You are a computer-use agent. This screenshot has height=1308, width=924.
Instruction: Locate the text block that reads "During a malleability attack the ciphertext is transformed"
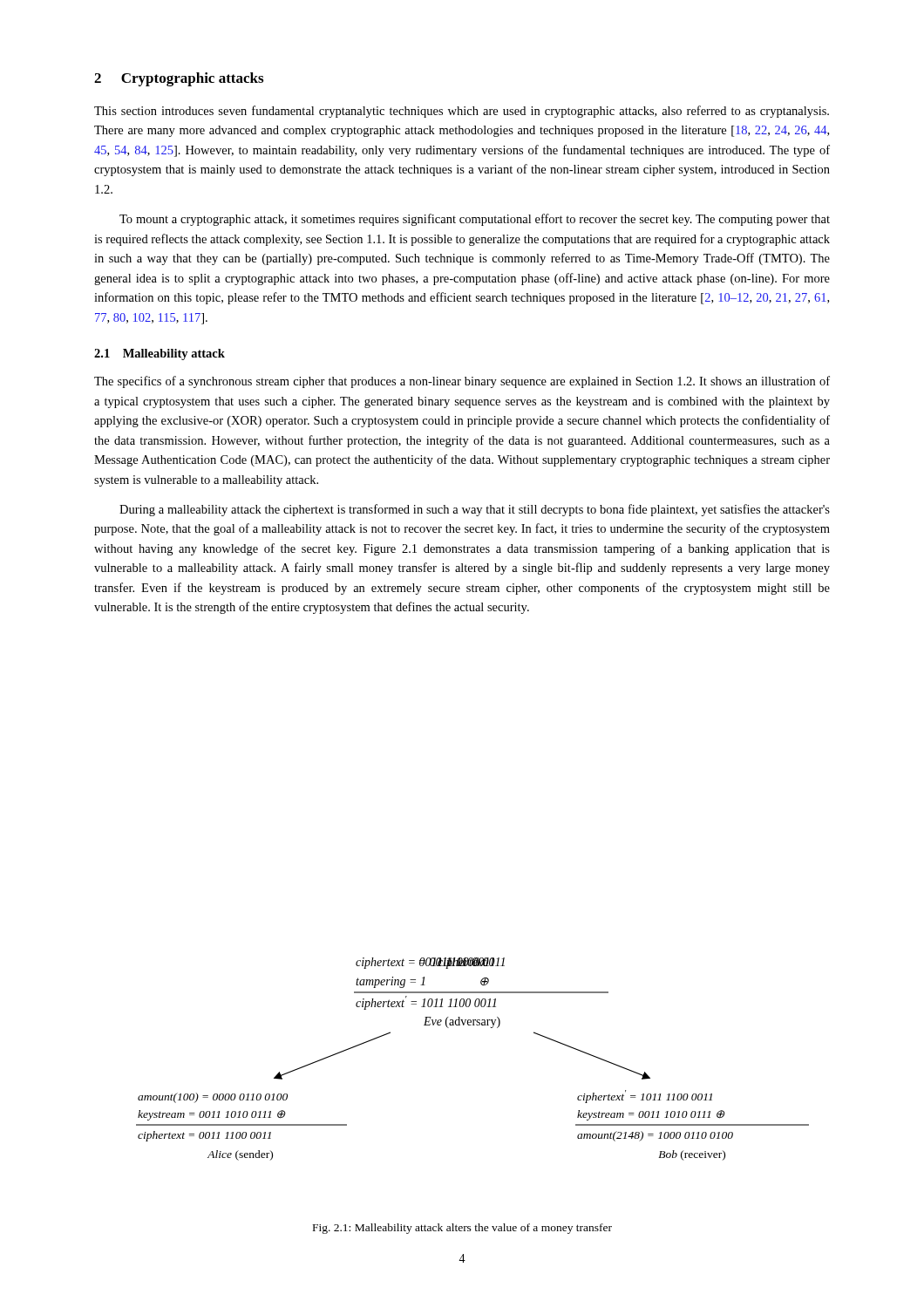(462, 558)
